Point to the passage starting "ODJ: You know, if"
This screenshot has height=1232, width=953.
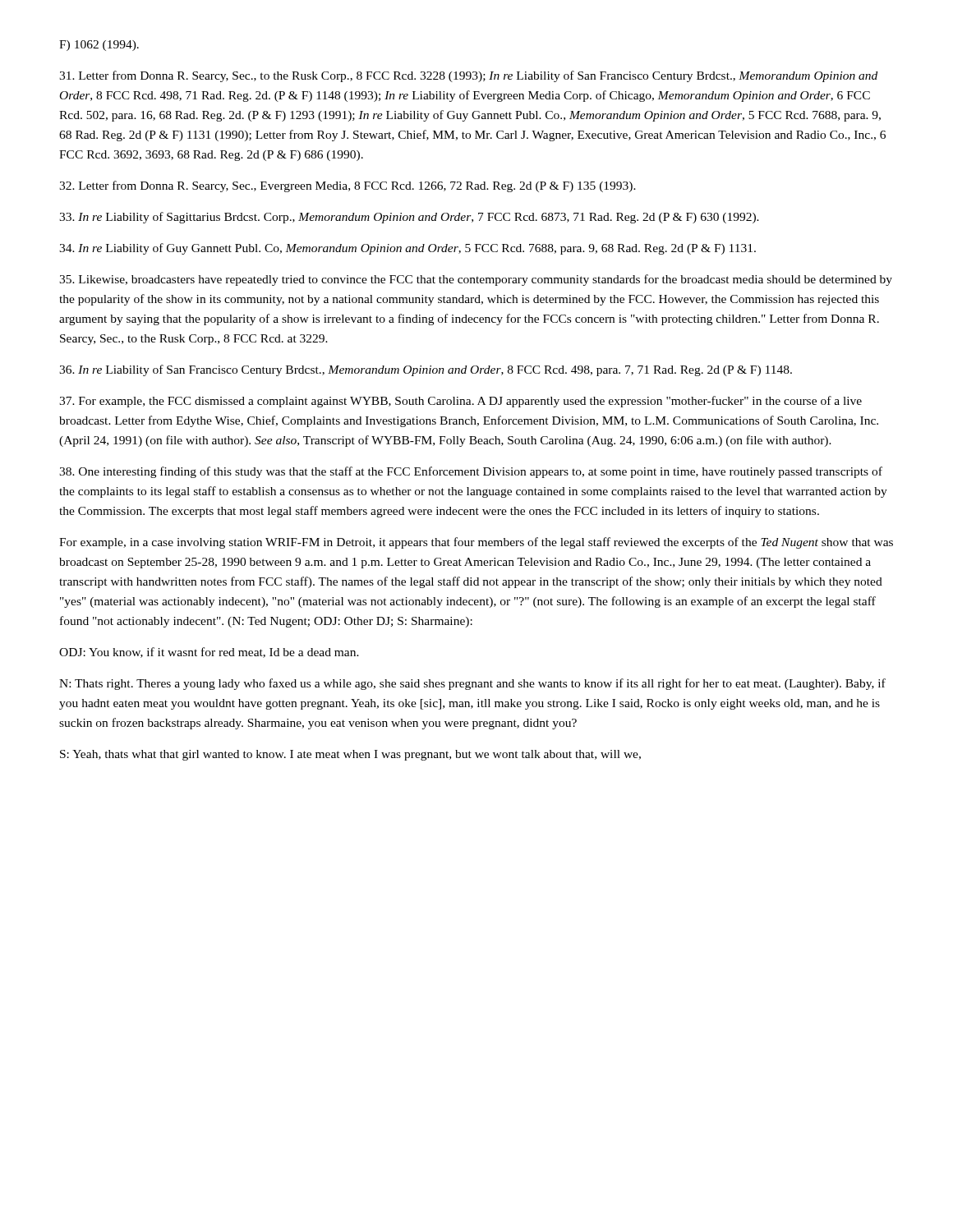(209, 652)
